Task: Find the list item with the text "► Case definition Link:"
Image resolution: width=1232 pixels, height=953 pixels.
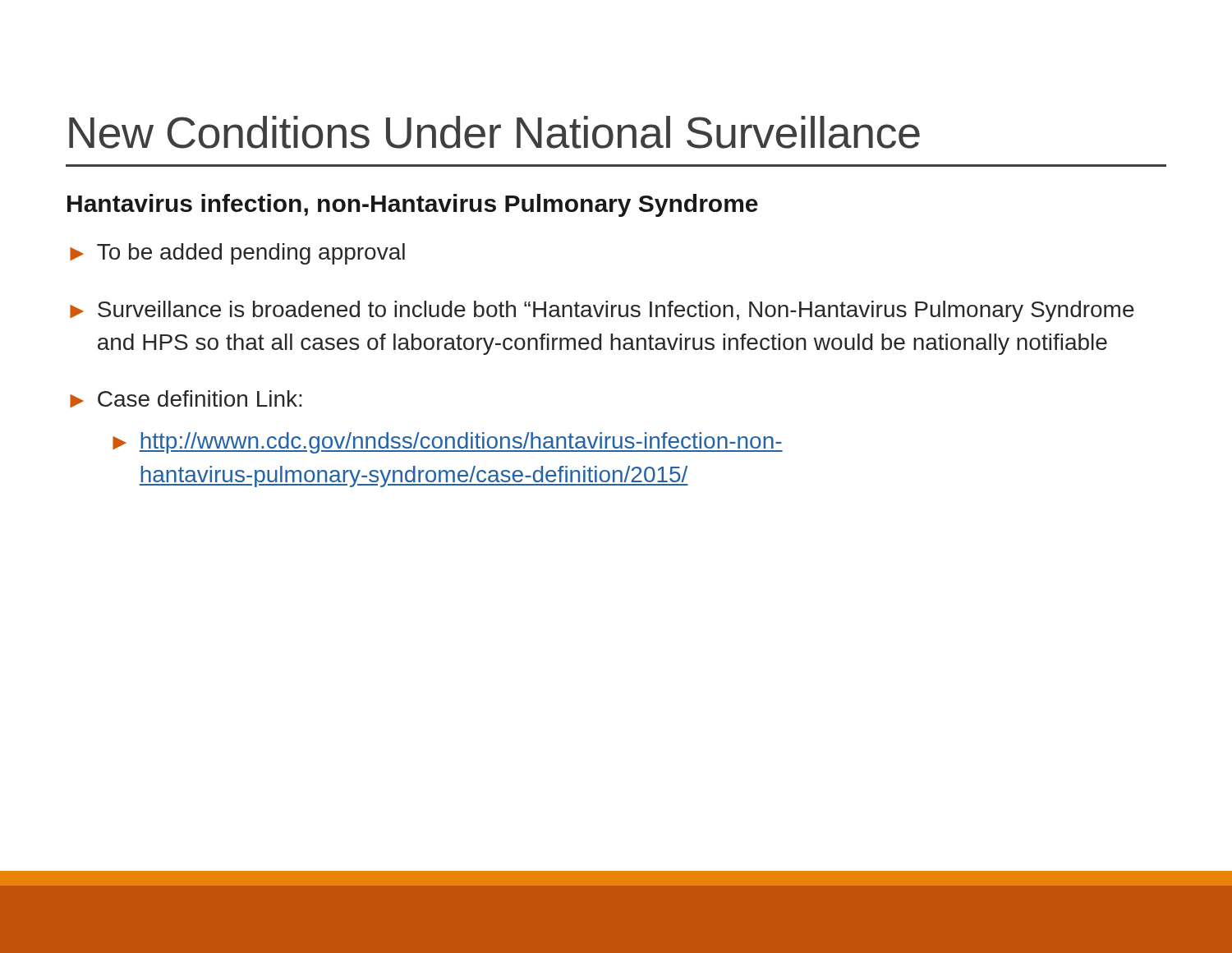Action: click(x=185, y=400)
